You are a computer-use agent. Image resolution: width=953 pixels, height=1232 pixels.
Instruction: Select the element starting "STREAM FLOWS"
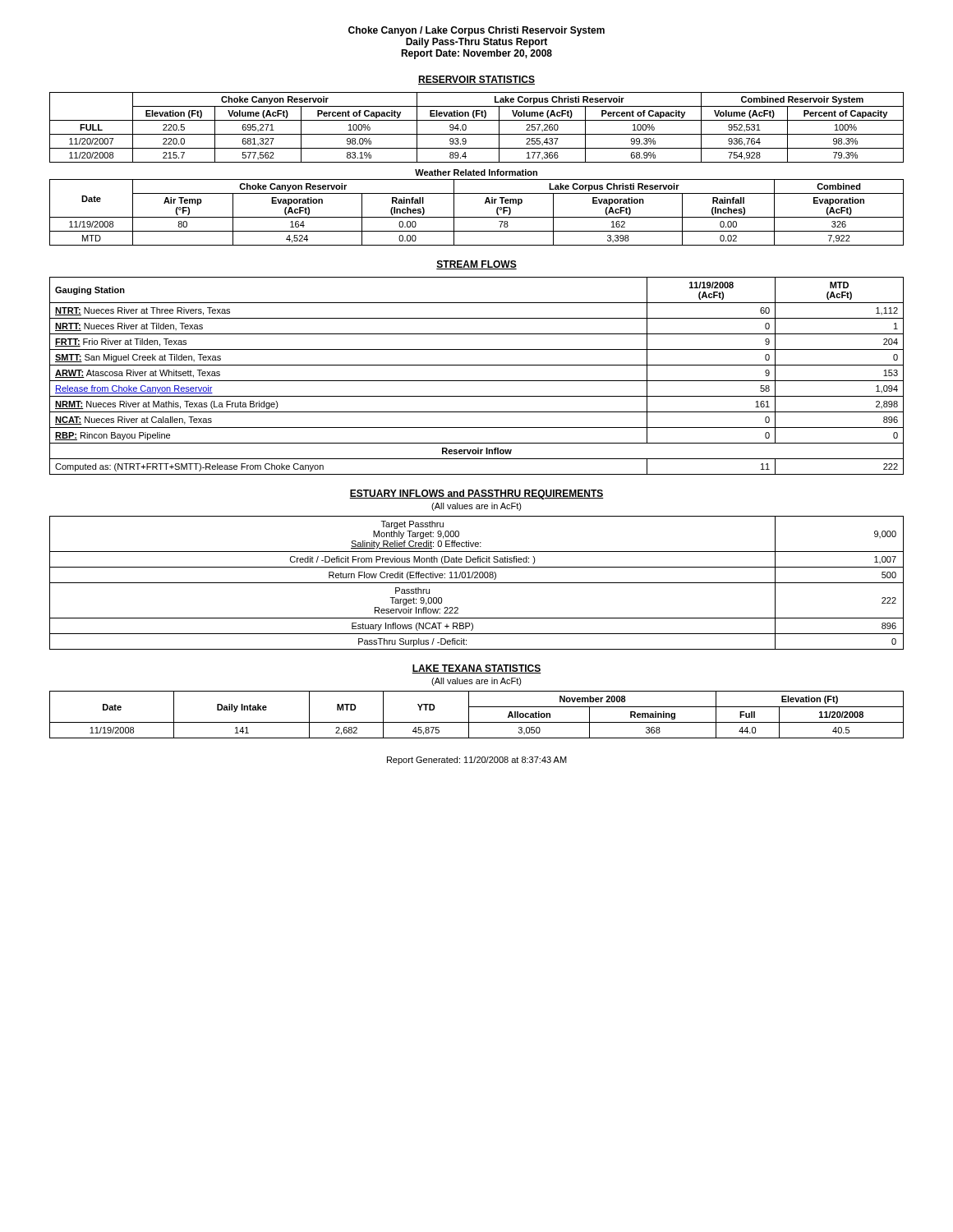tap(476, 264)
